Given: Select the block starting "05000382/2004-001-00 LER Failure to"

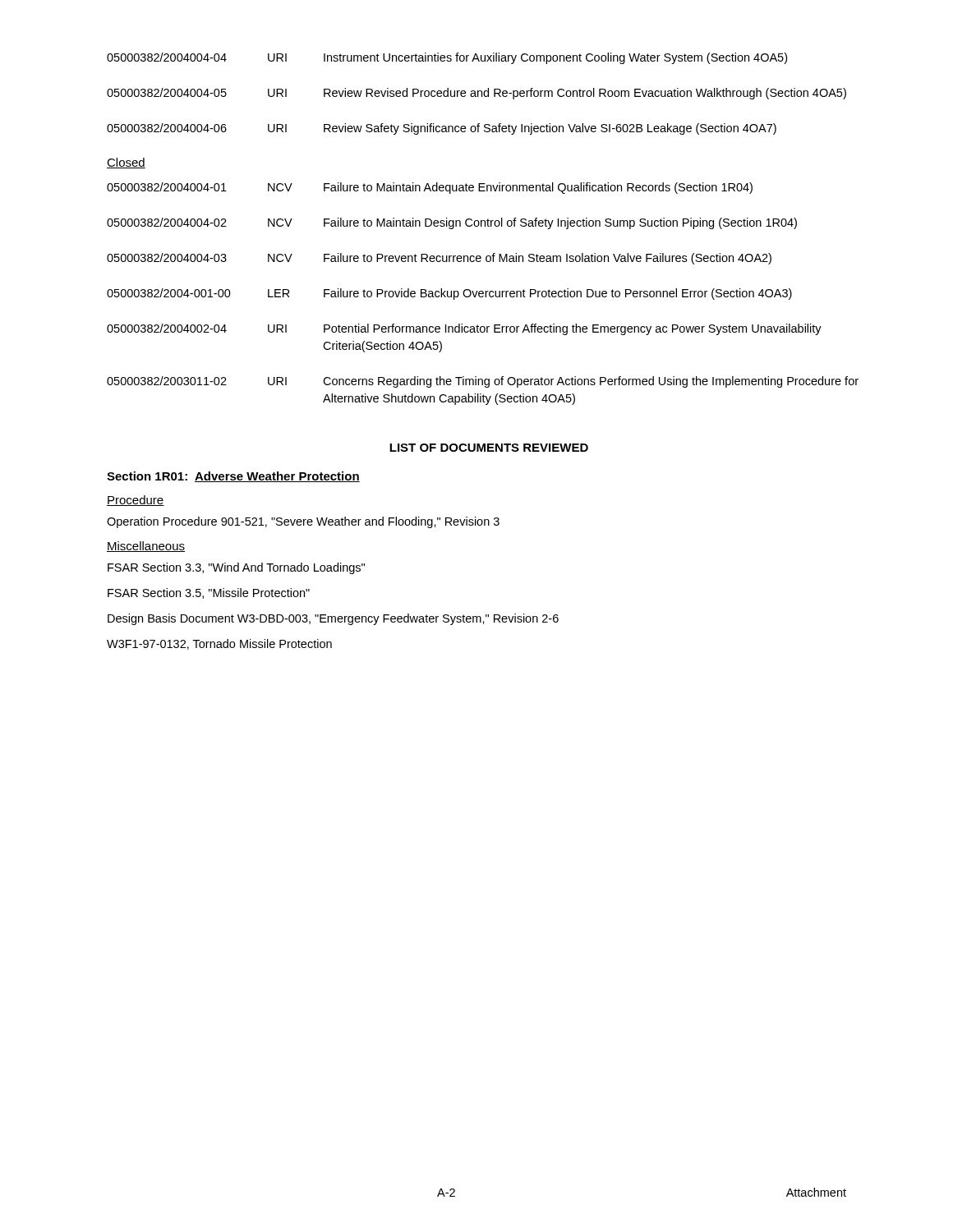Looking at the screenshot, I should pos(489,294).
